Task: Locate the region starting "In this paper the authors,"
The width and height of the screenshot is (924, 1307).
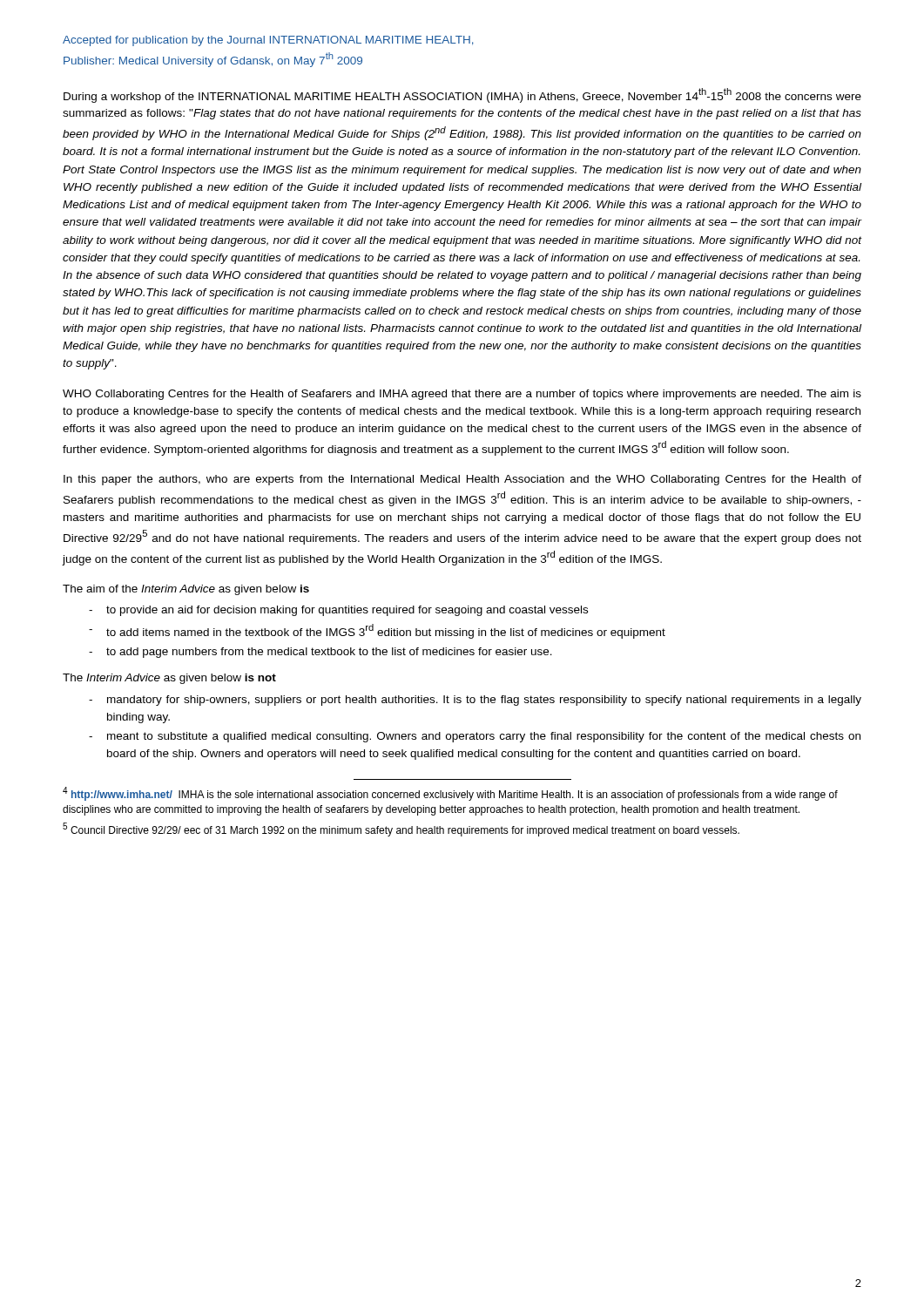Action: pos(462,519)
